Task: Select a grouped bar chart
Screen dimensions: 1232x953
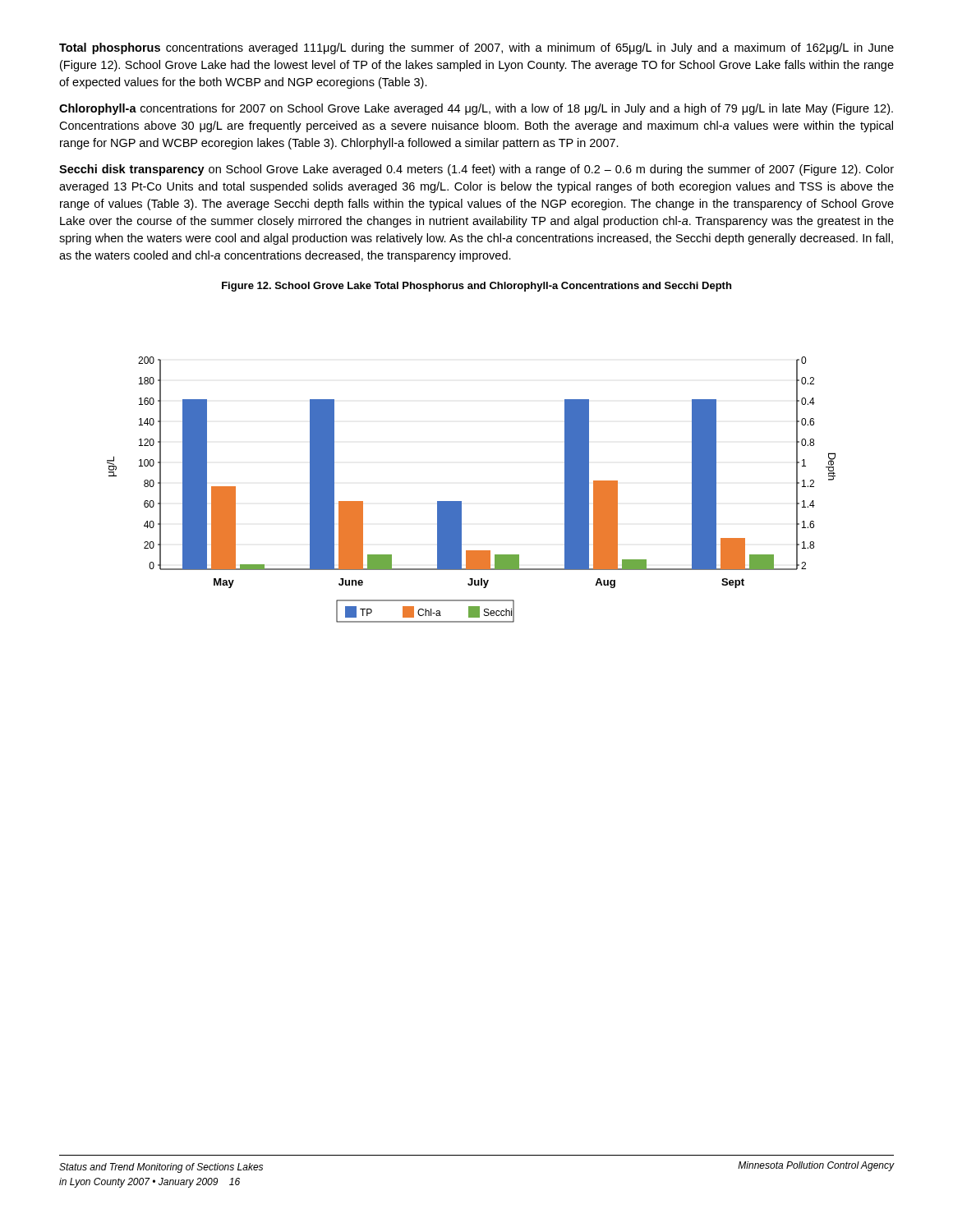Action: [x=476, y=475]
